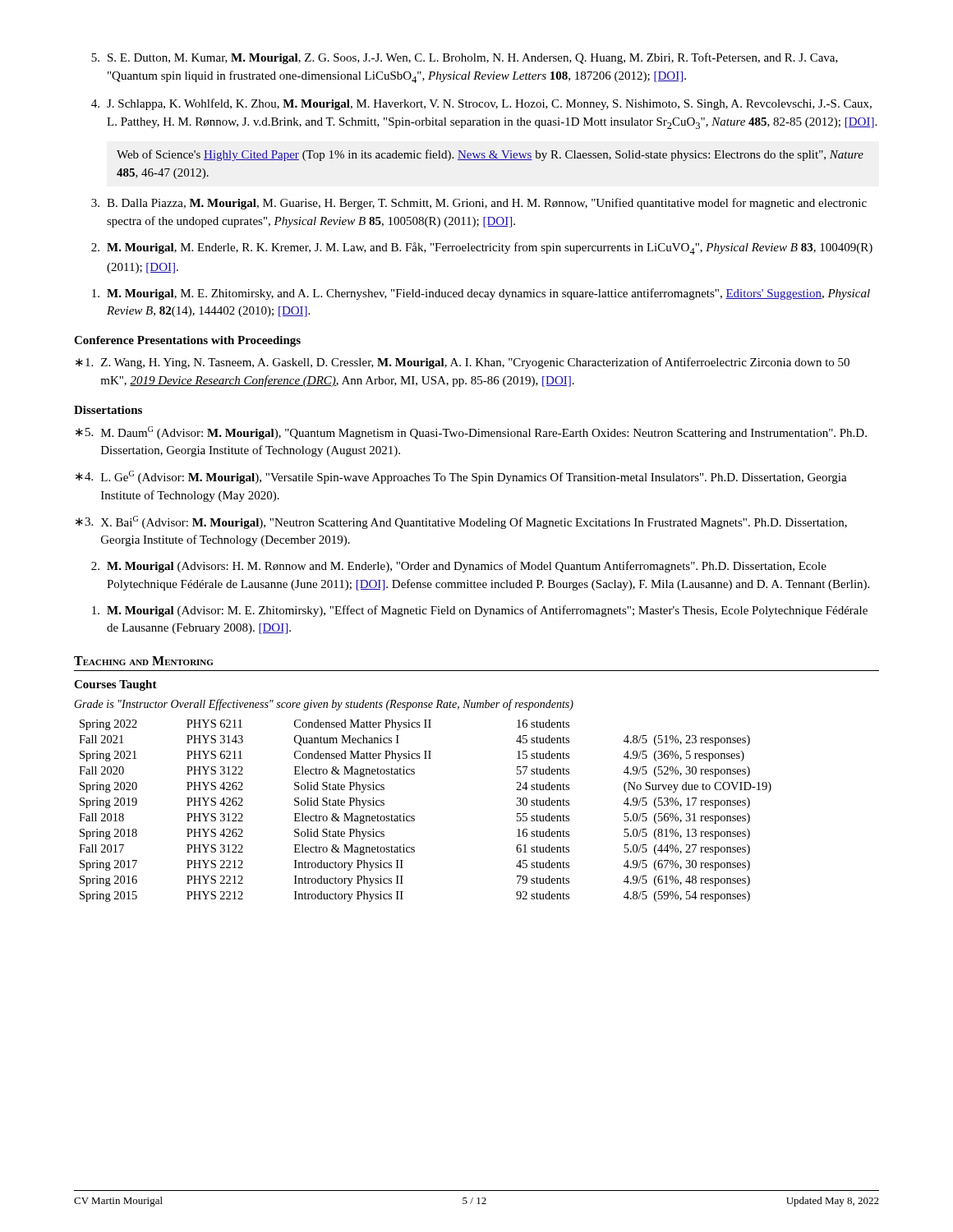Find the region starting "∗3. X. BaiG (Advisor: M."

pos(476,531)
